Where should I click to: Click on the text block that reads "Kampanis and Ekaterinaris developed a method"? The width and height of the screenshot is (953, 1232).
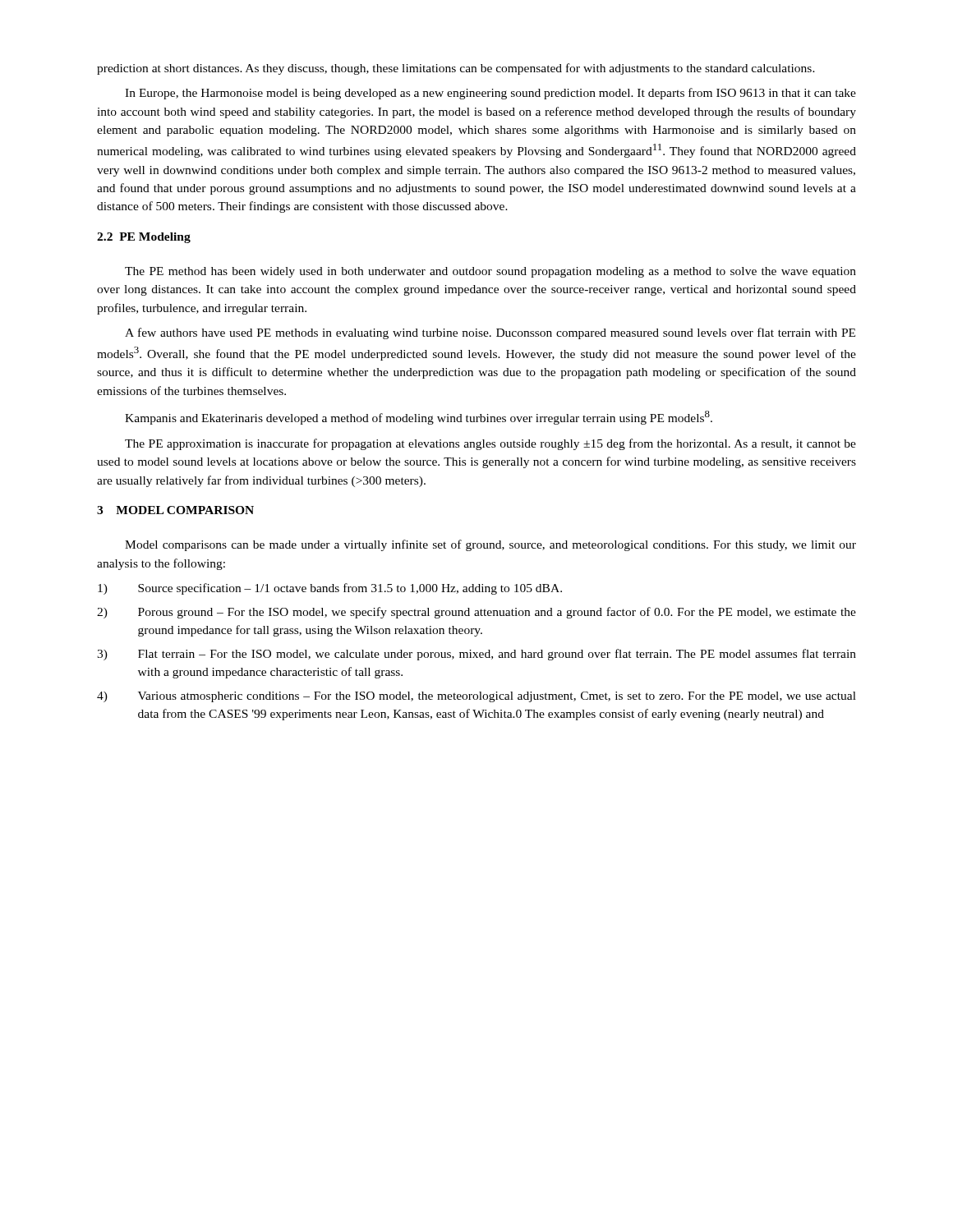tap(476, 417)
